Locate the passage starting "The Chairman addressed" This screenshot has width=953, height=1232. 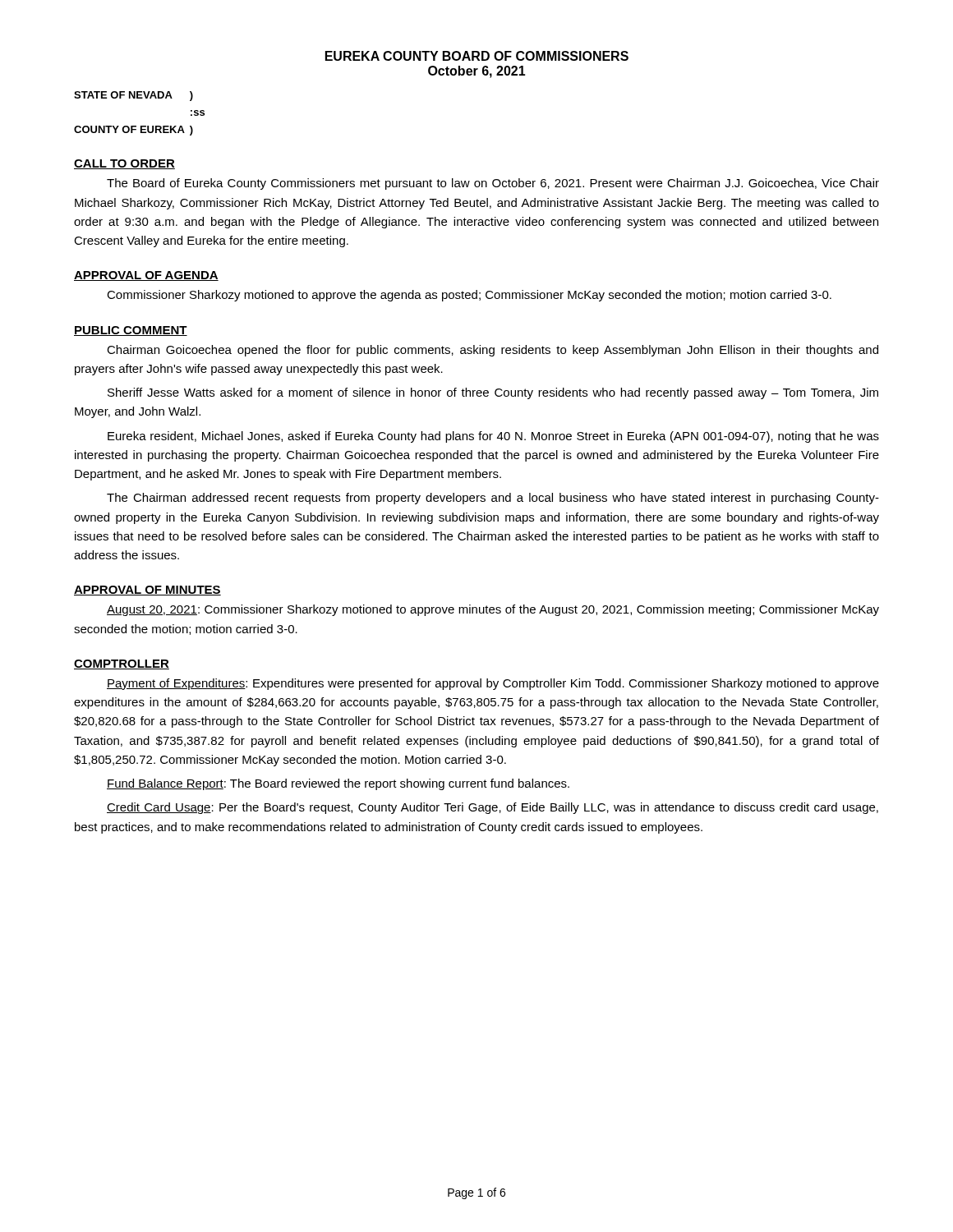(476, 526)
